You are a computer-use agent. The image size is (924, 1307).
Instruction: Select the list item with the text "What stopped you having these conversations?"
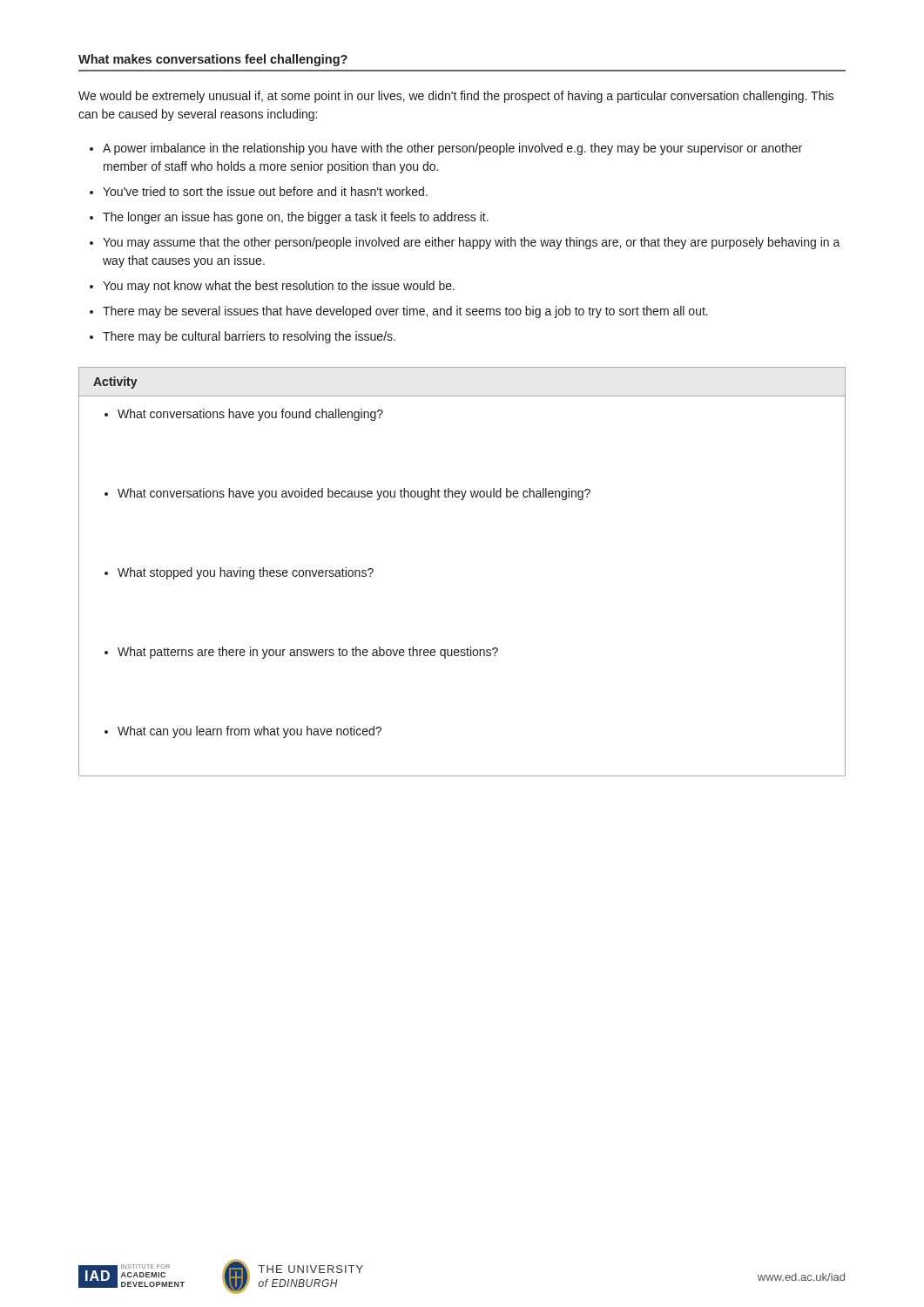[x=246, y=572]
